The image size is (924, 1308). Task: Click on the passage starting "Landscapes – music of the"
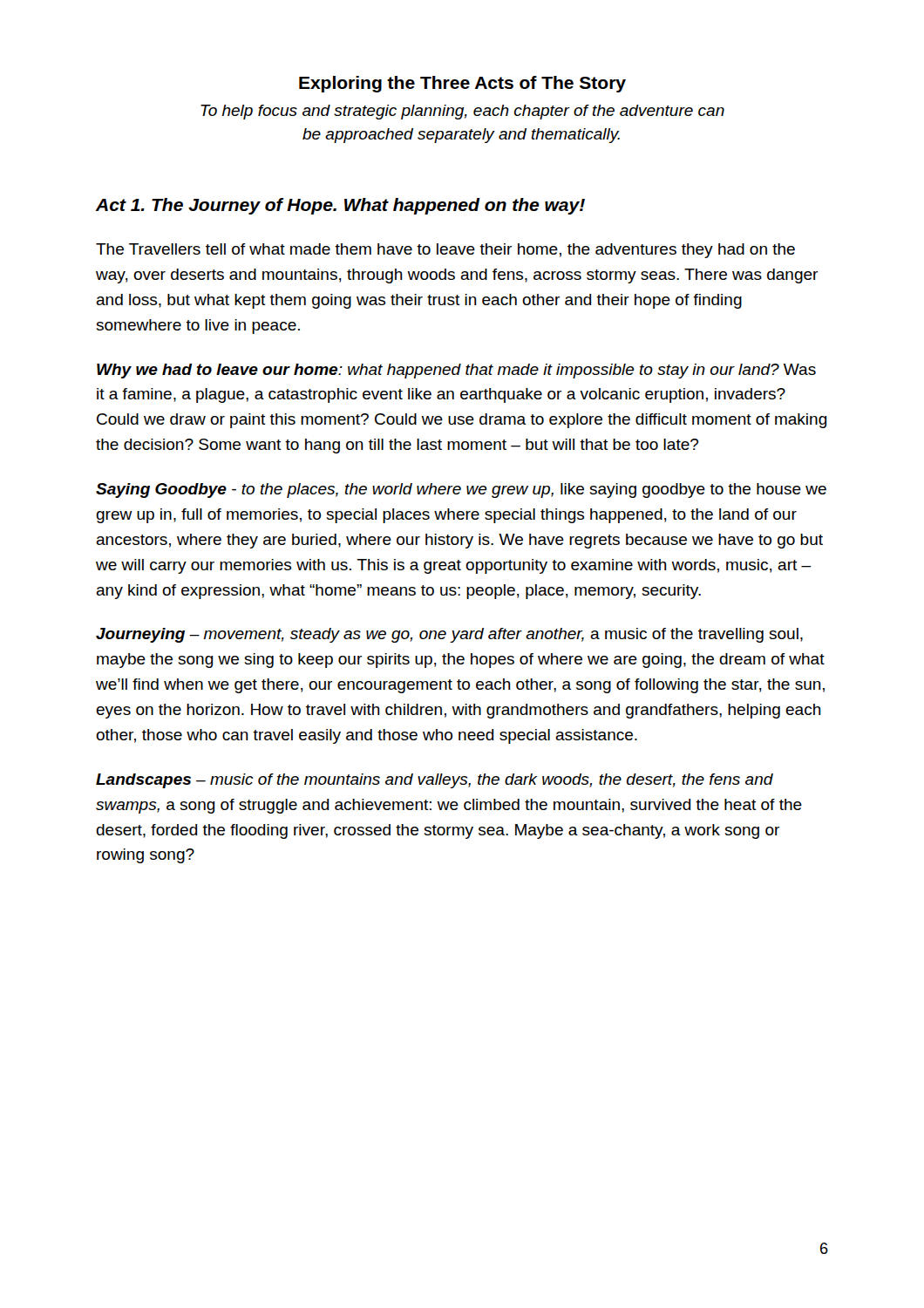[449, 817]
